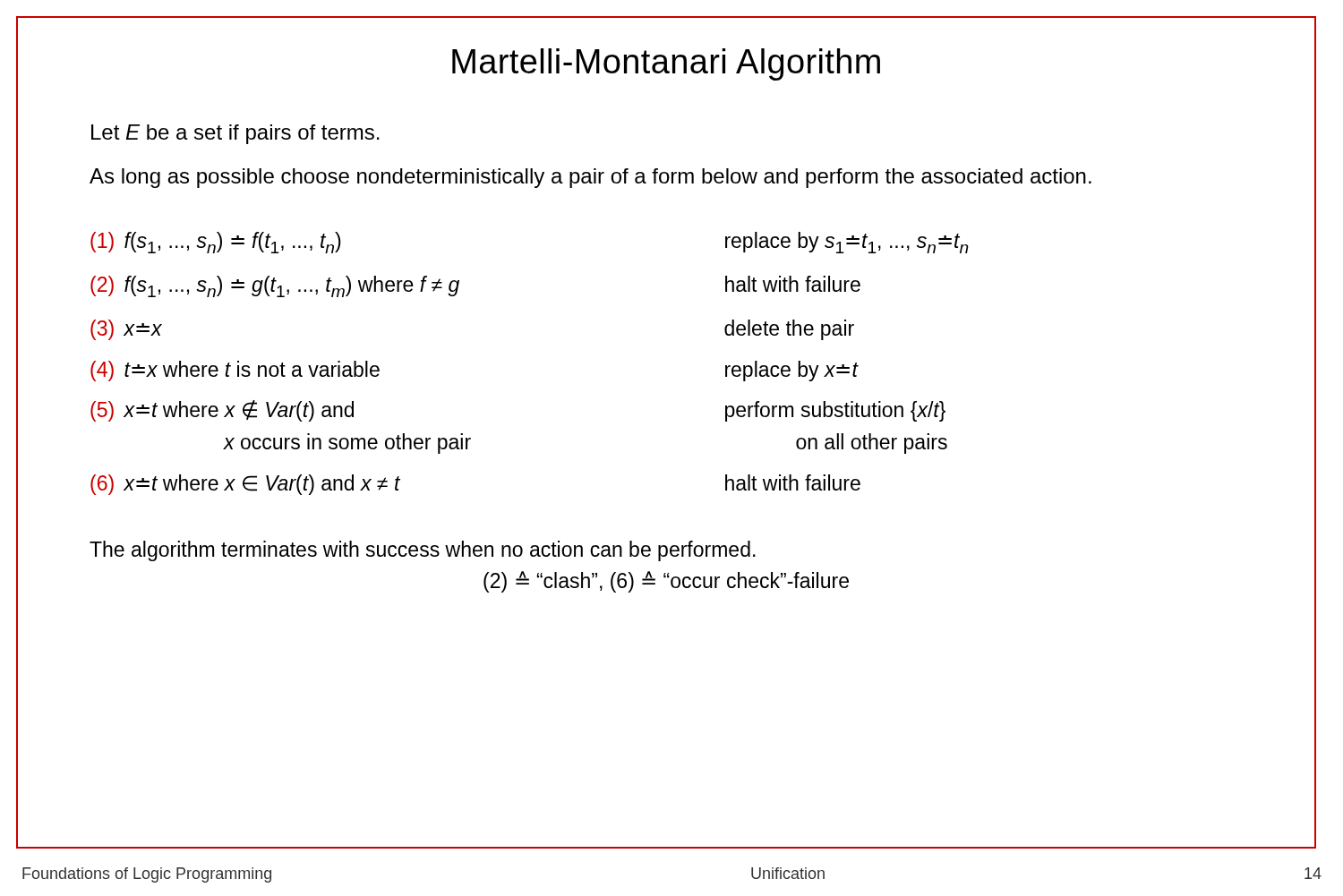
Task: Click on the text block with the text "The algorithm terminates with success when"
Action: click(x=423, y=550)
